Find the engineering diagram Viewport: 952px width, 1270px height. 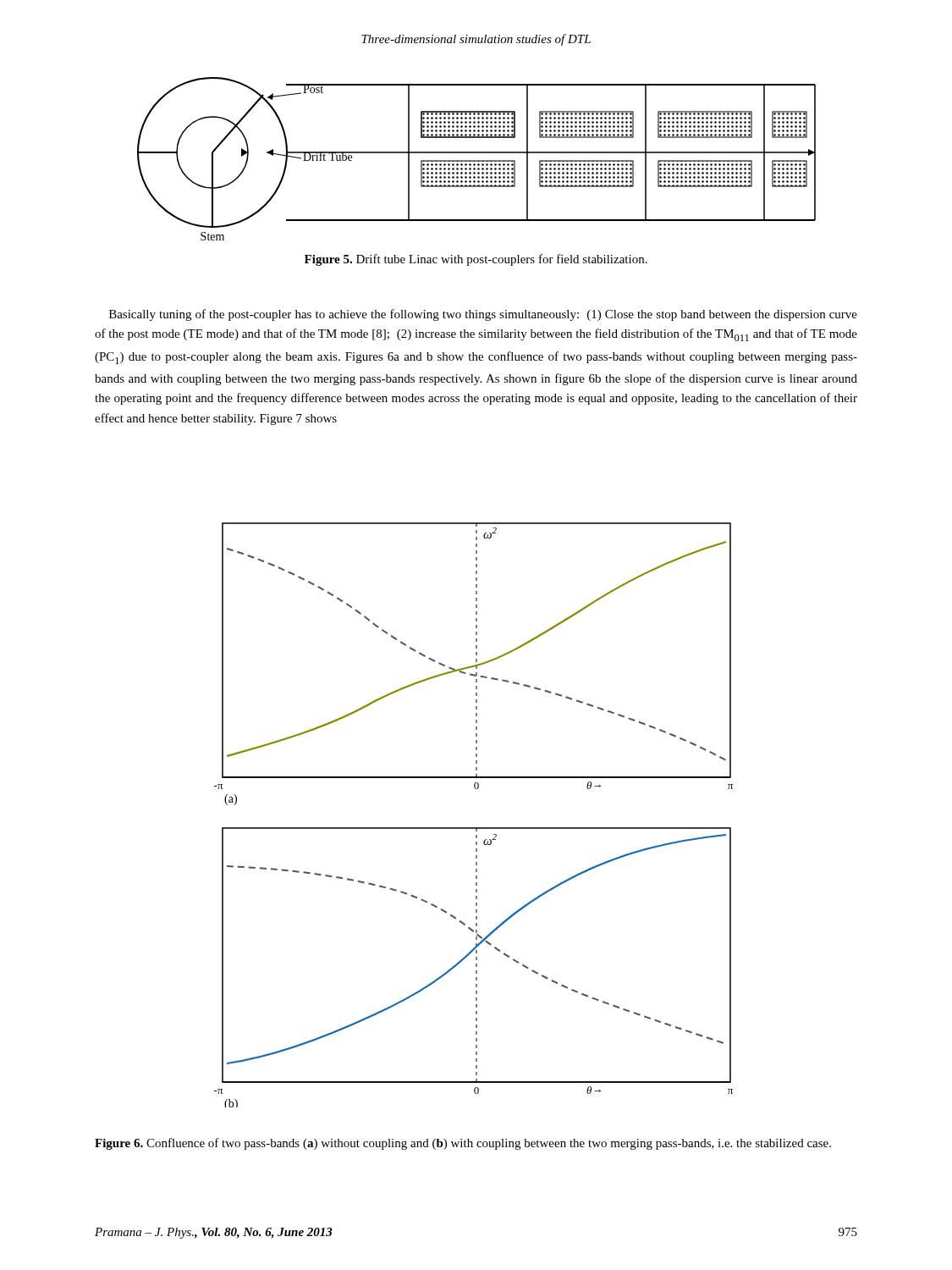coord(476,152)
